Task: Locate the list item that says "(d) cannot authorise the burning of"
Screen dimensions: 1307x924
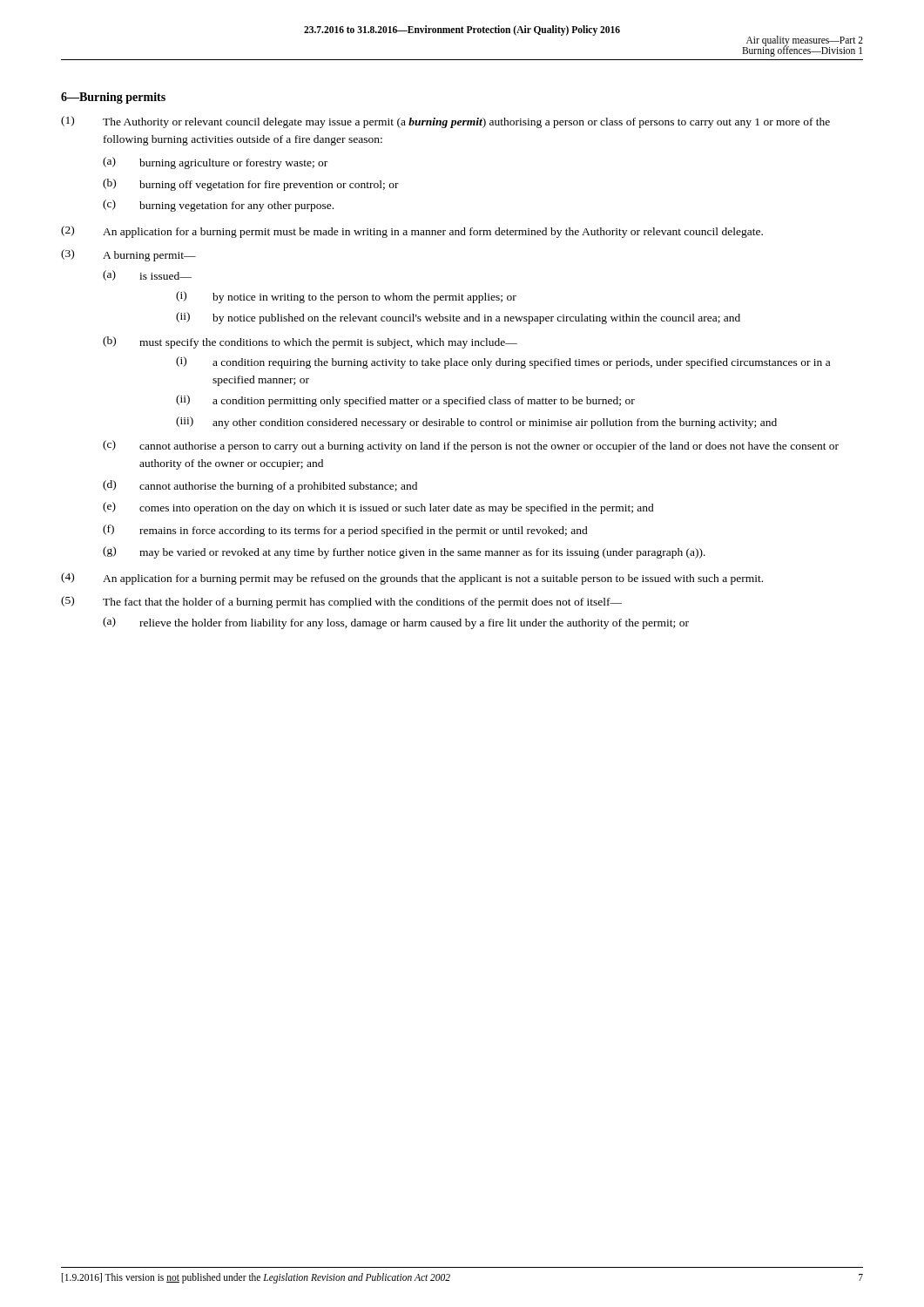Action: click(x=260, y=486)
